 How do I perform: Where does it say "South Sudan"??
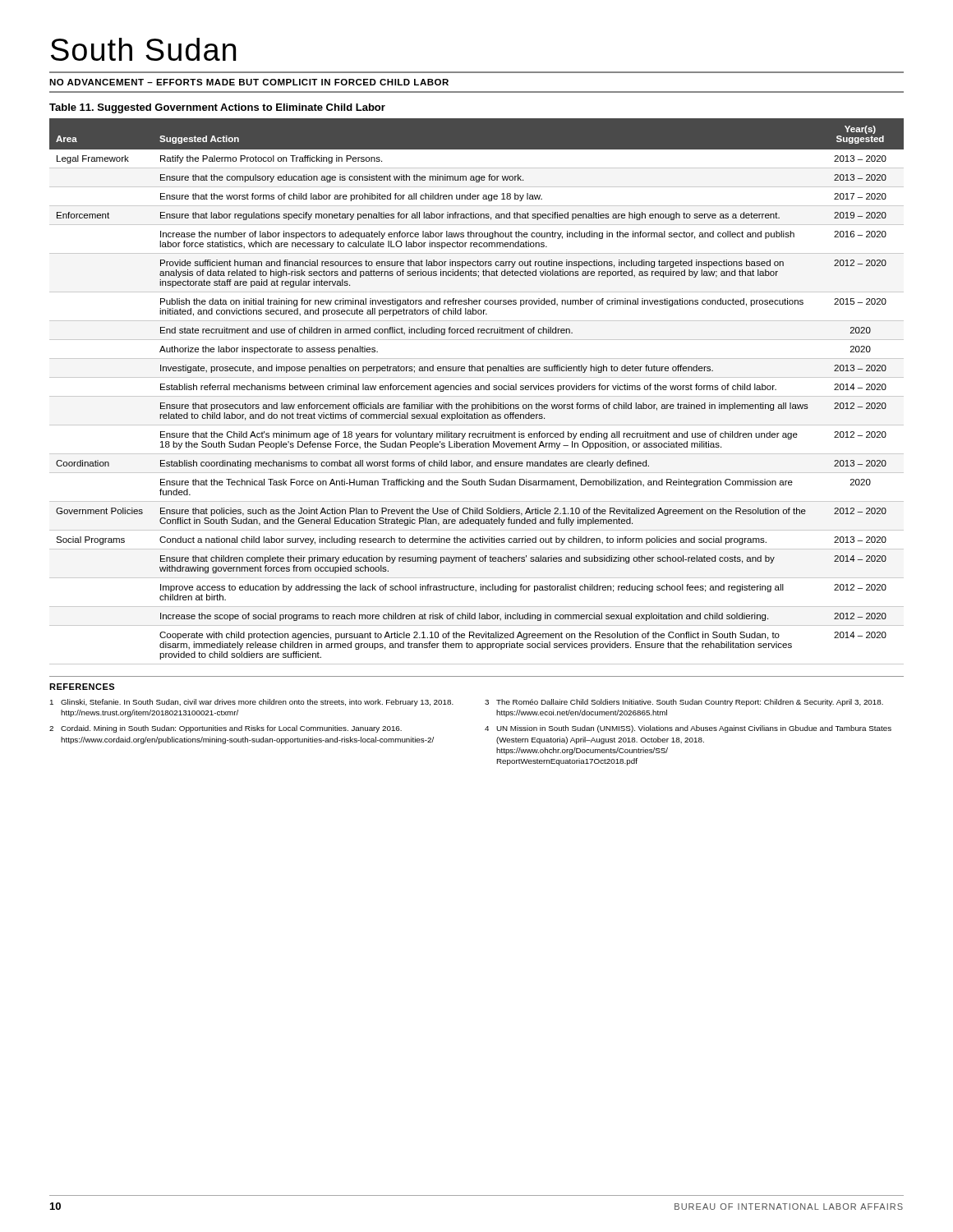(144, 50)
